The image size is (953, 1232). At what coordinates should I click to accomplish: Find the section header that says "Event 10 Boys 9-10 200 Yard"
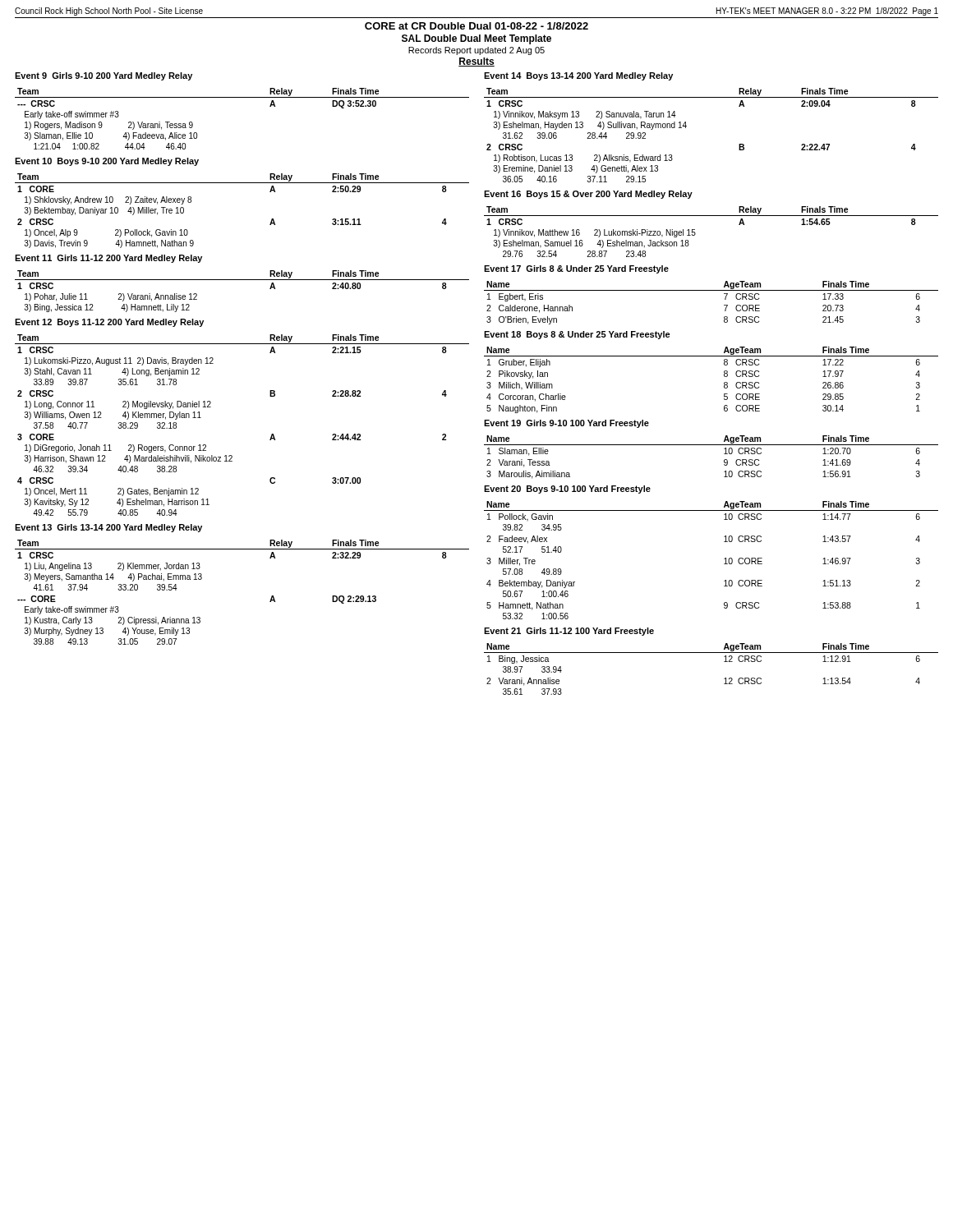[x=107, y=162]
